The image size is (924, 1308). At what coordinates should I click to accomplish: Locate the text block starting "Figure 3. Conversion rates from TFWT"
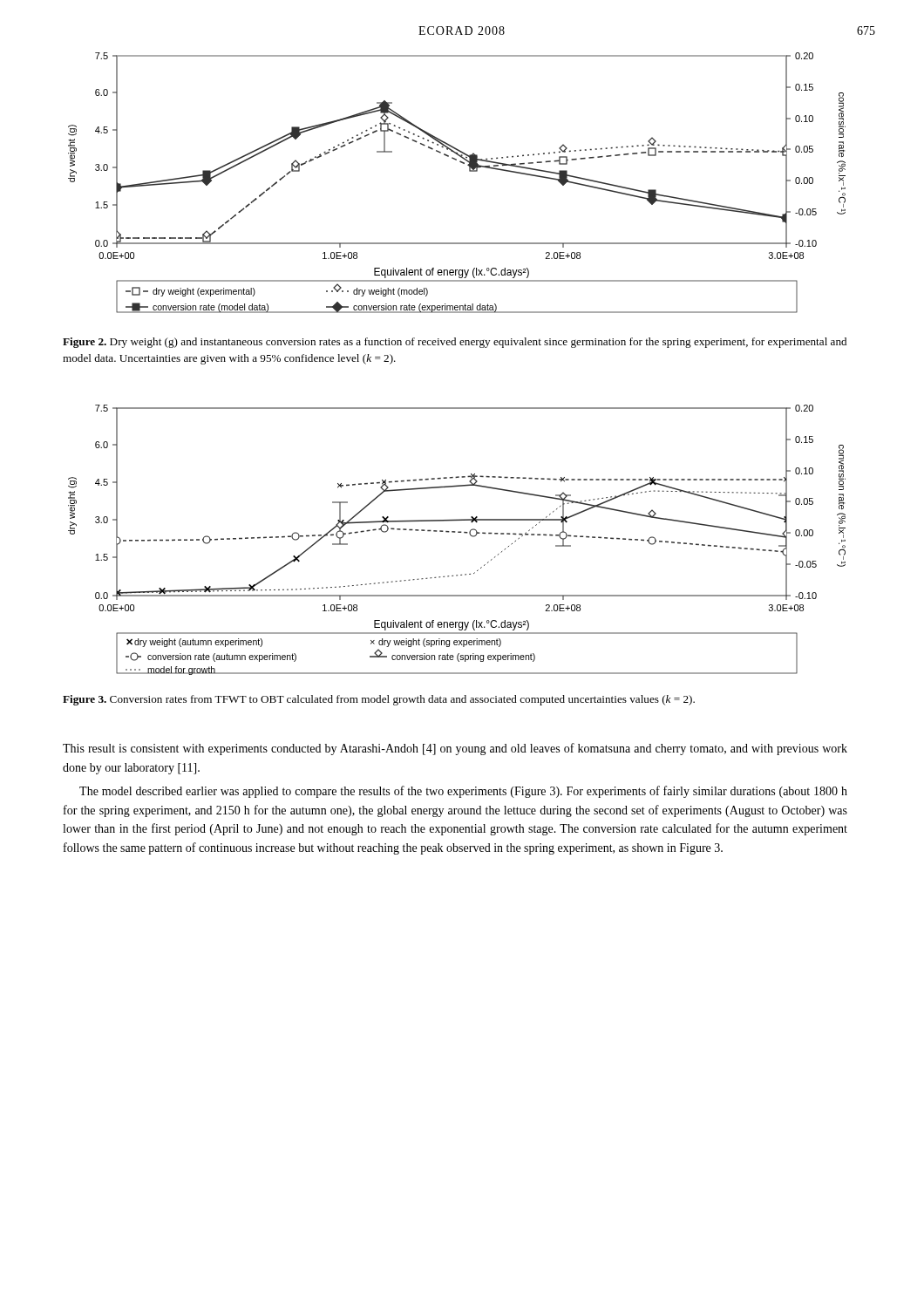point(379,699)
